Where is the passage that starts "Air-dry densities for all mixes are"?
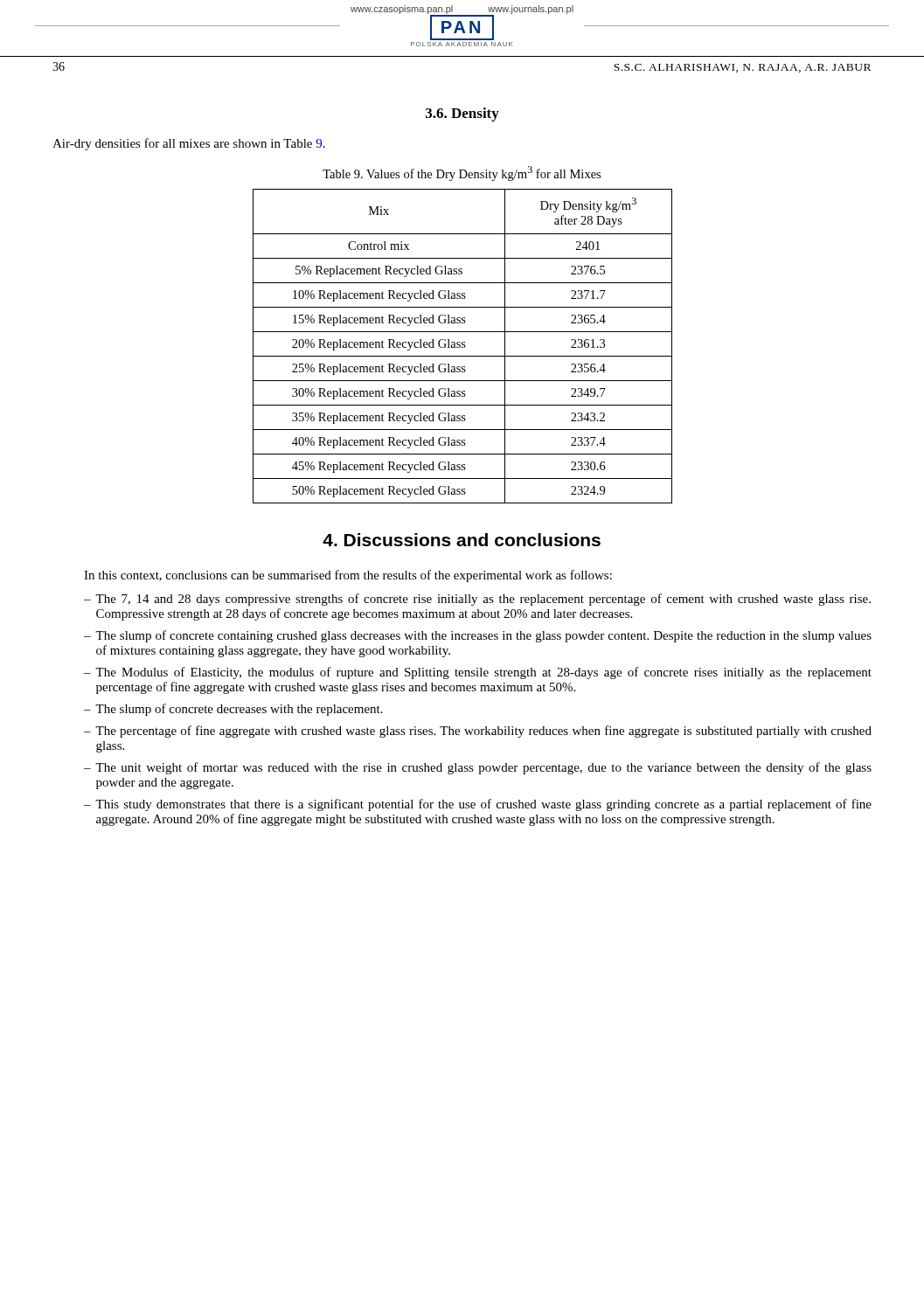The width and height of the screenshot is (924, 1311). 189,143
